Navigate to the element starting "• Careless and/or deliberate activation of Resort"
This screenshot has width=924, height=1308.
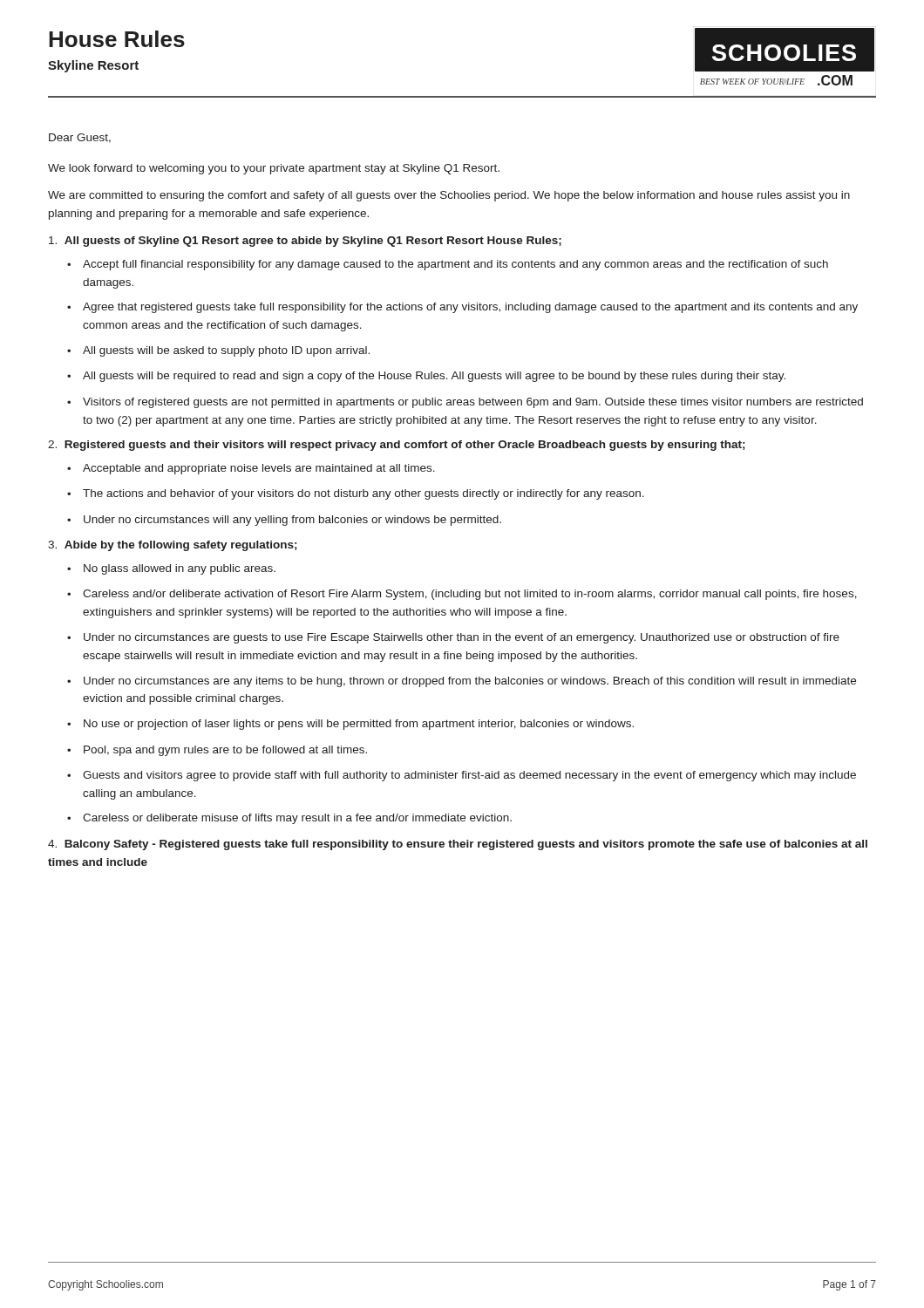tap(472, 603)
